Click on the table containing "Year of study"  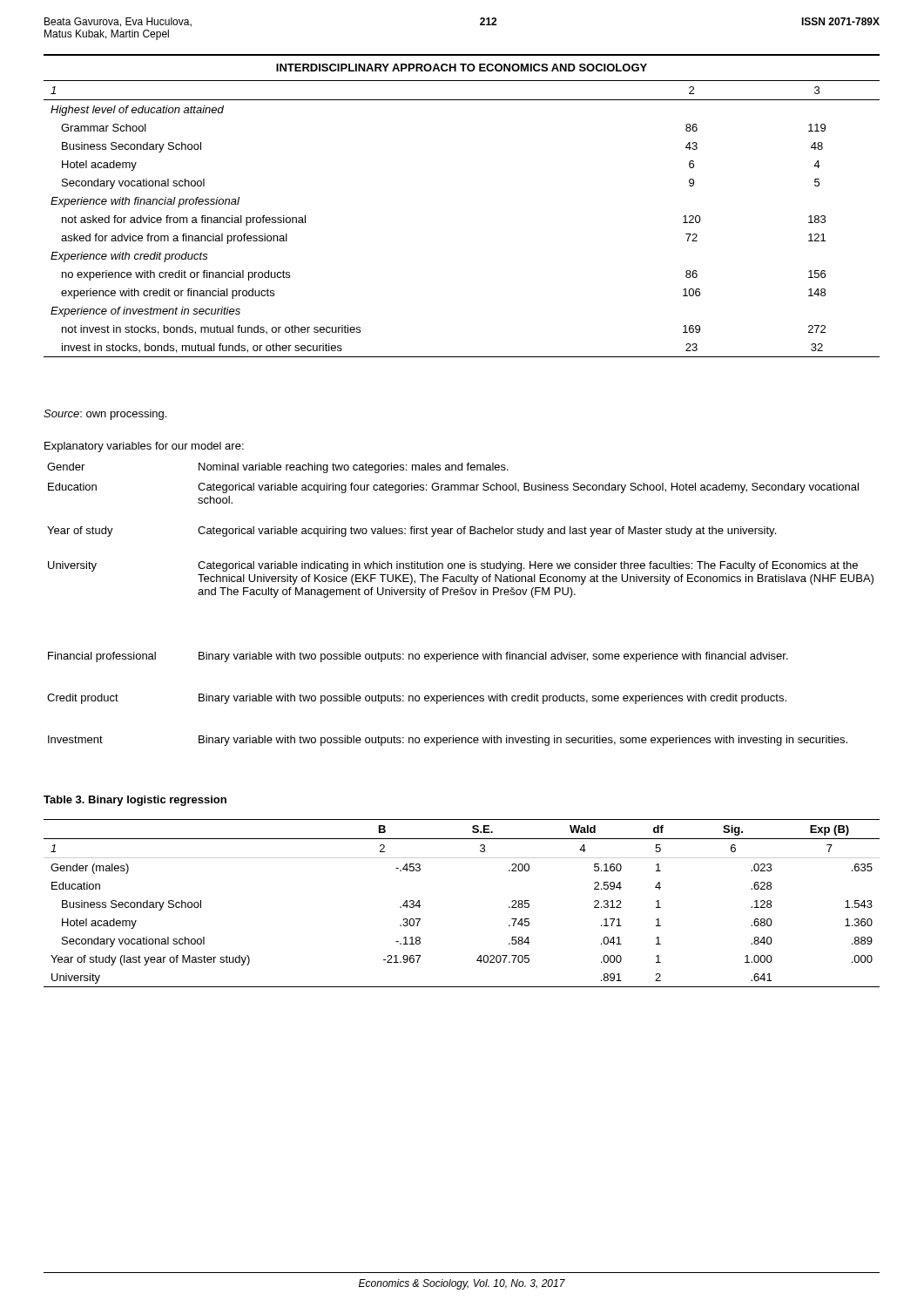(x=462, y=903)
